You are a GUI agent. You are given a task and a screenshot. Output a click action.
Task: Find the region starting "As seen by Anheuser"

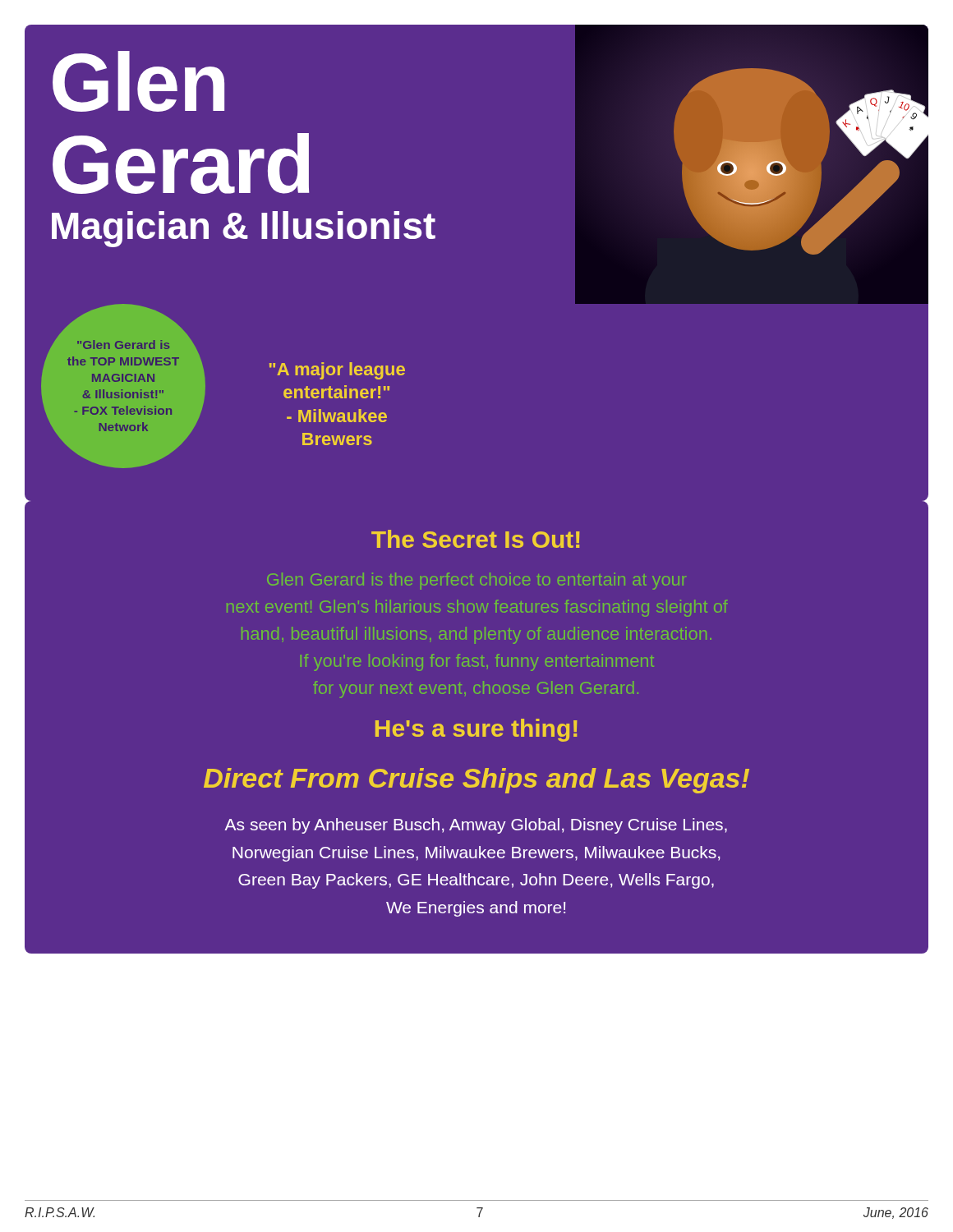click(x=476, y=866)
